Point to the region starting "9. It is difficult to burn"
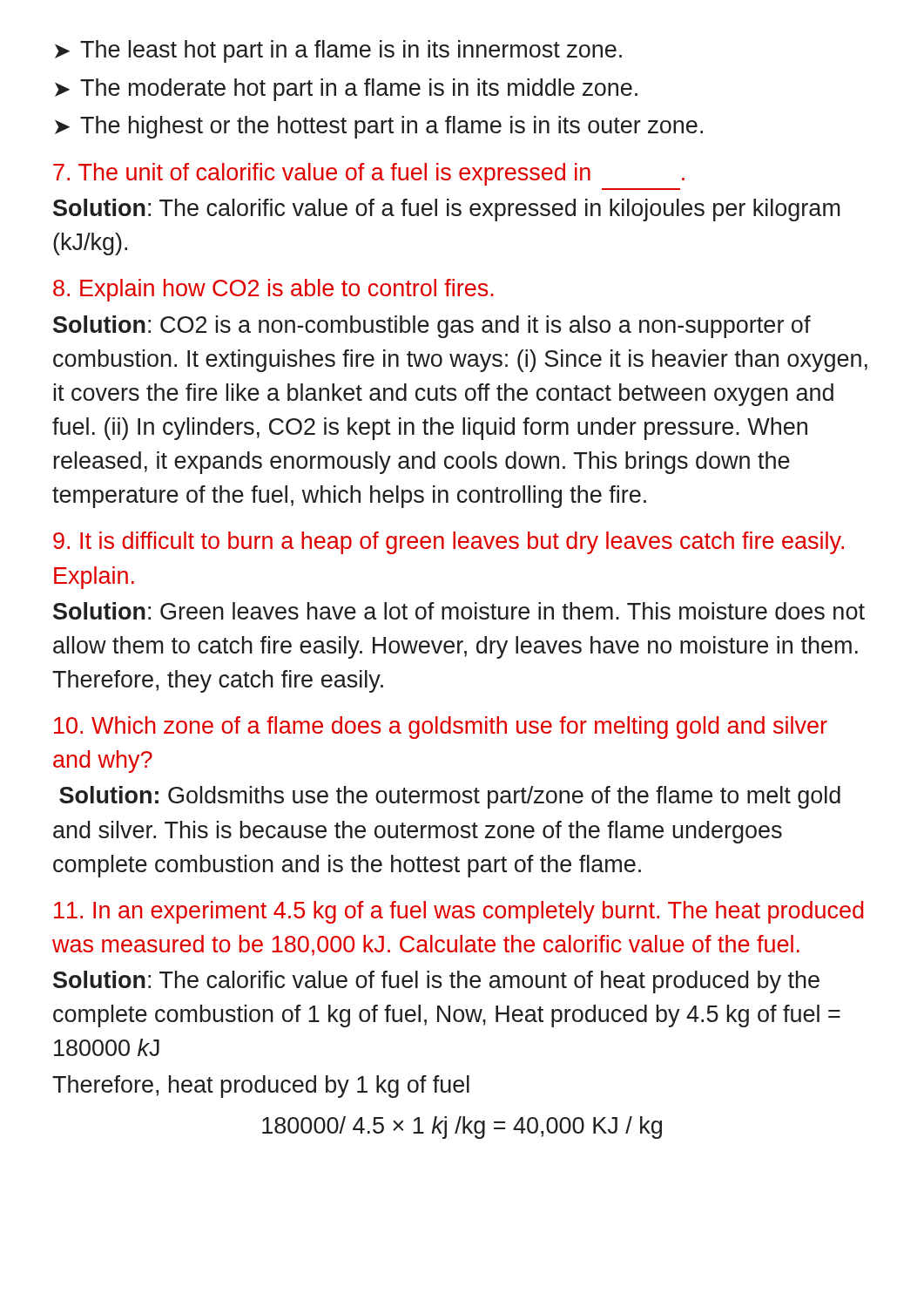The height and width of the screenshot is (1307, 924). click(x=449, y=559)
